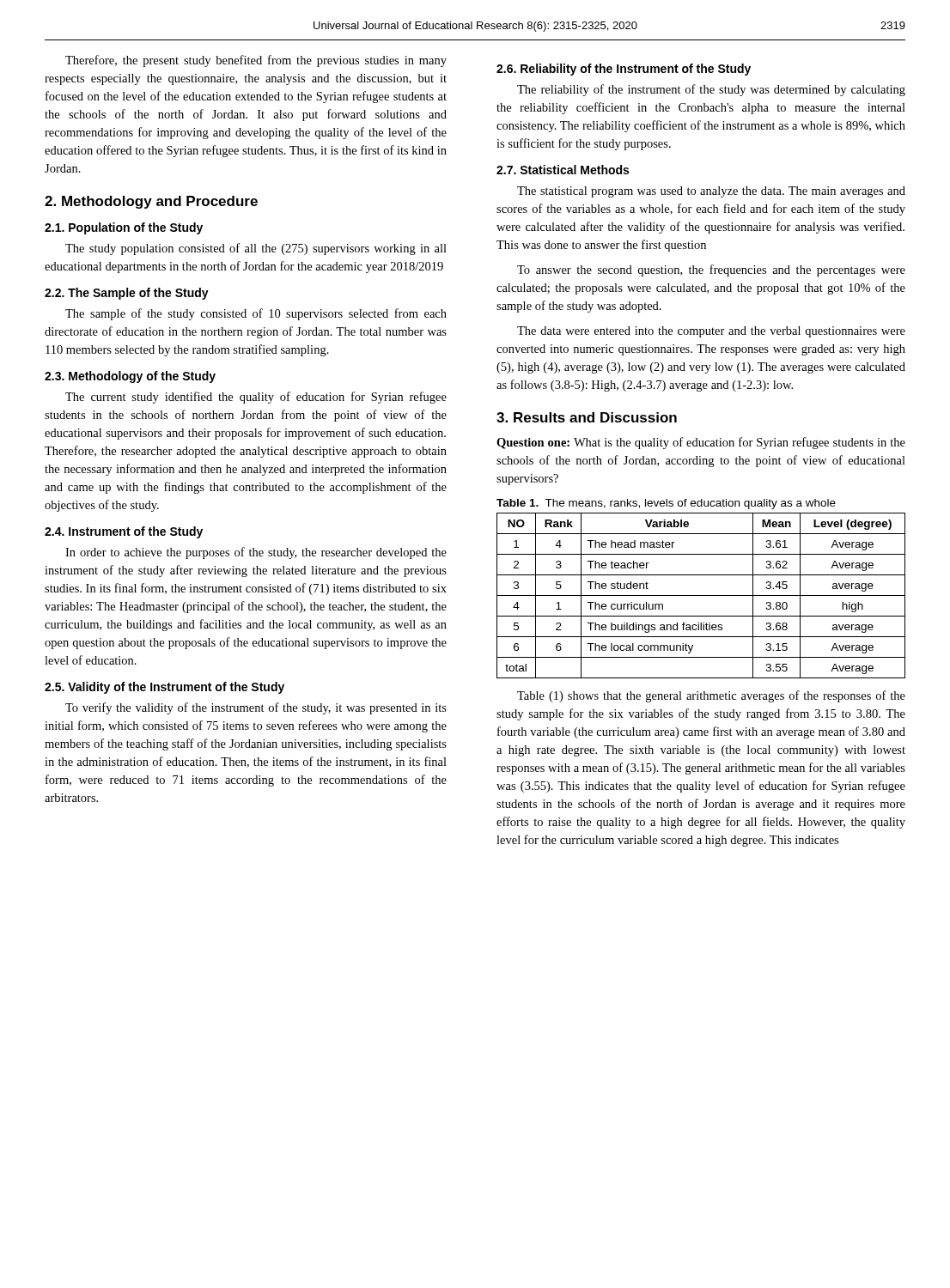Find the section header that says "2.5. Validity of the Instrument of the"
The height and width of the screenshot is (1288, 950).
click(x=165, y=687)
